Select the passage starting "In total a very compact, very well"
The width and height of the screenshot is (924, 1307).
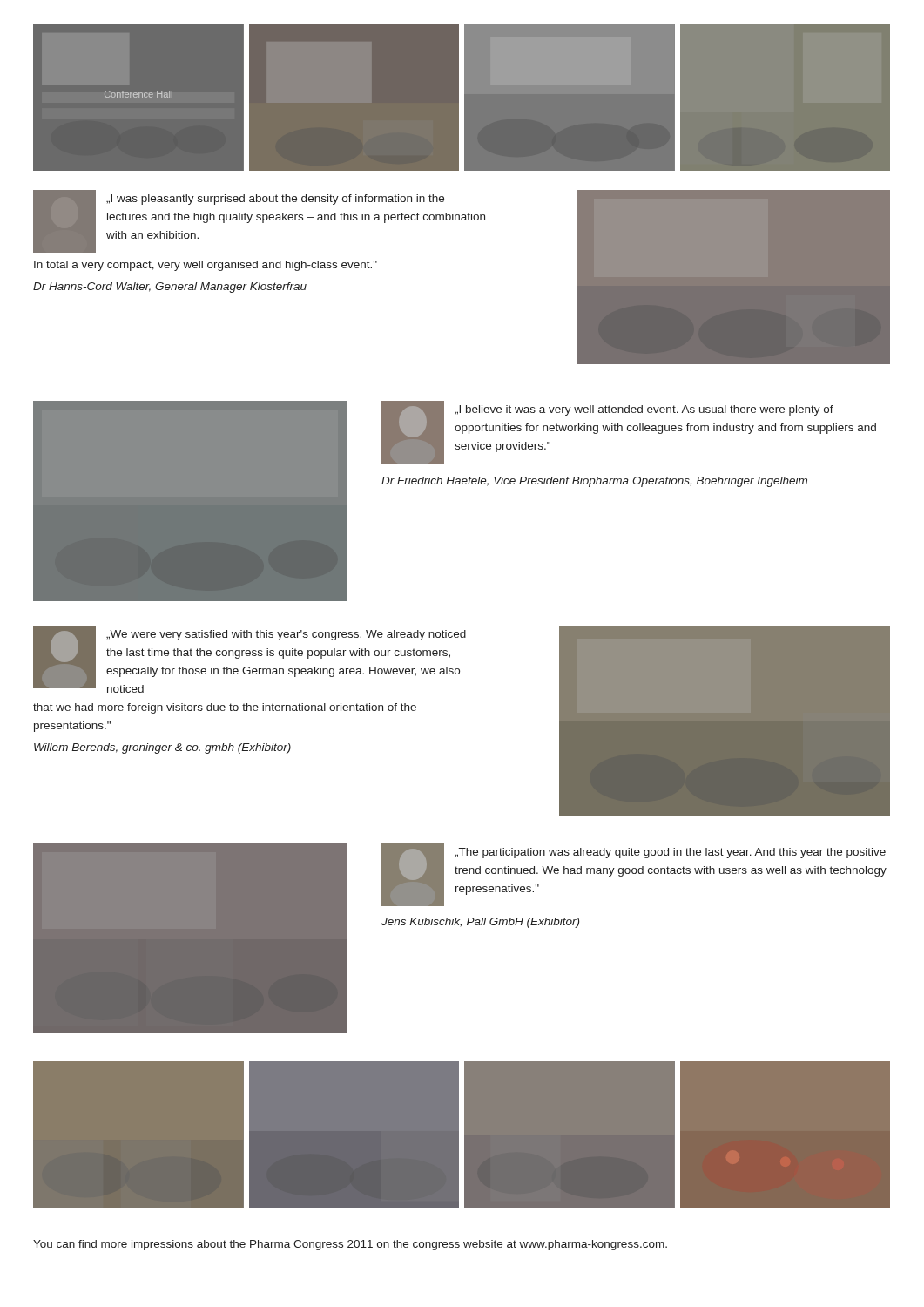click(205, 264)
